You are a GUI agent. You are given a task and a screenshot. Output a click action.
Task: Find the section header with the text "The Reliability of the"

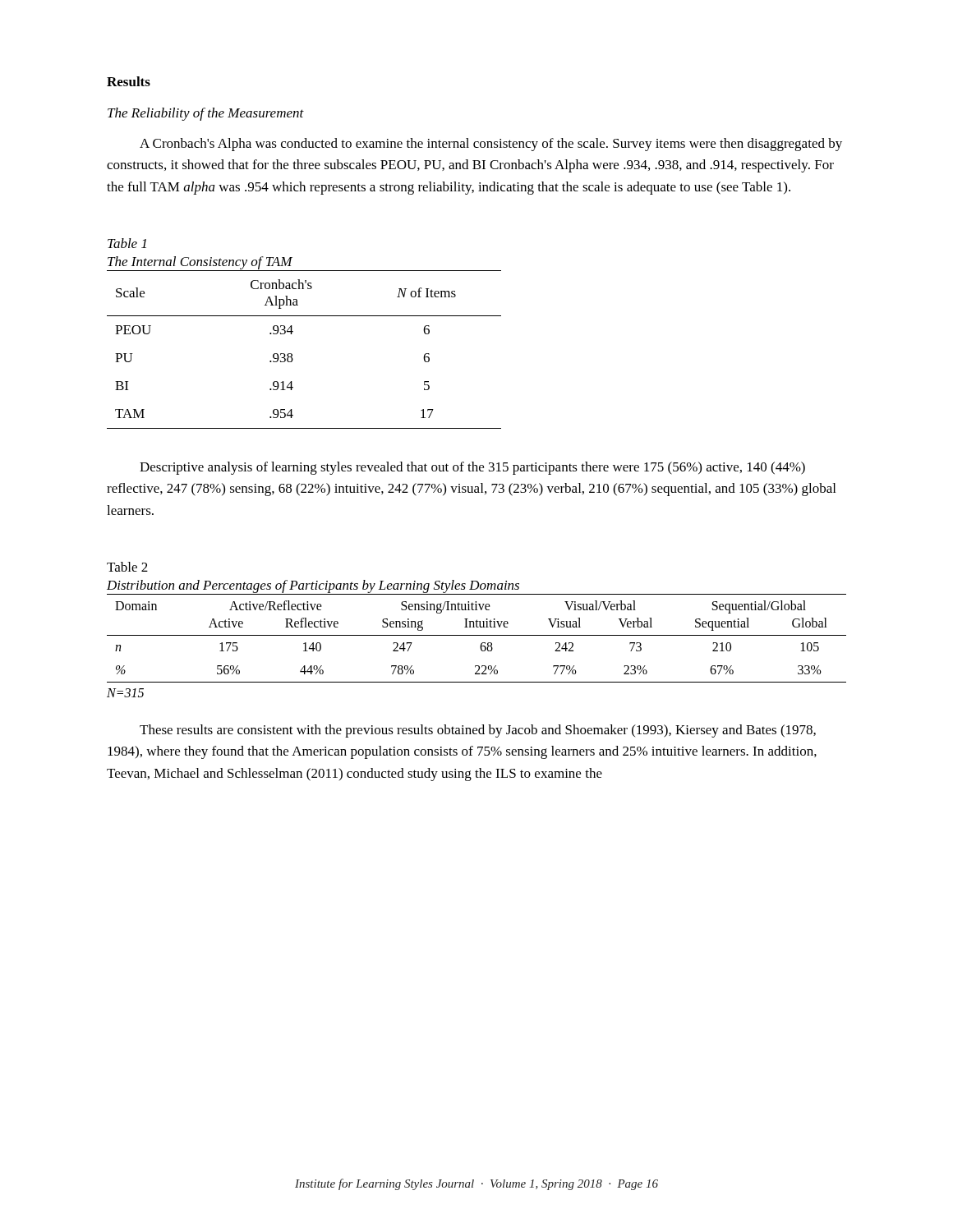pos(205,113)
